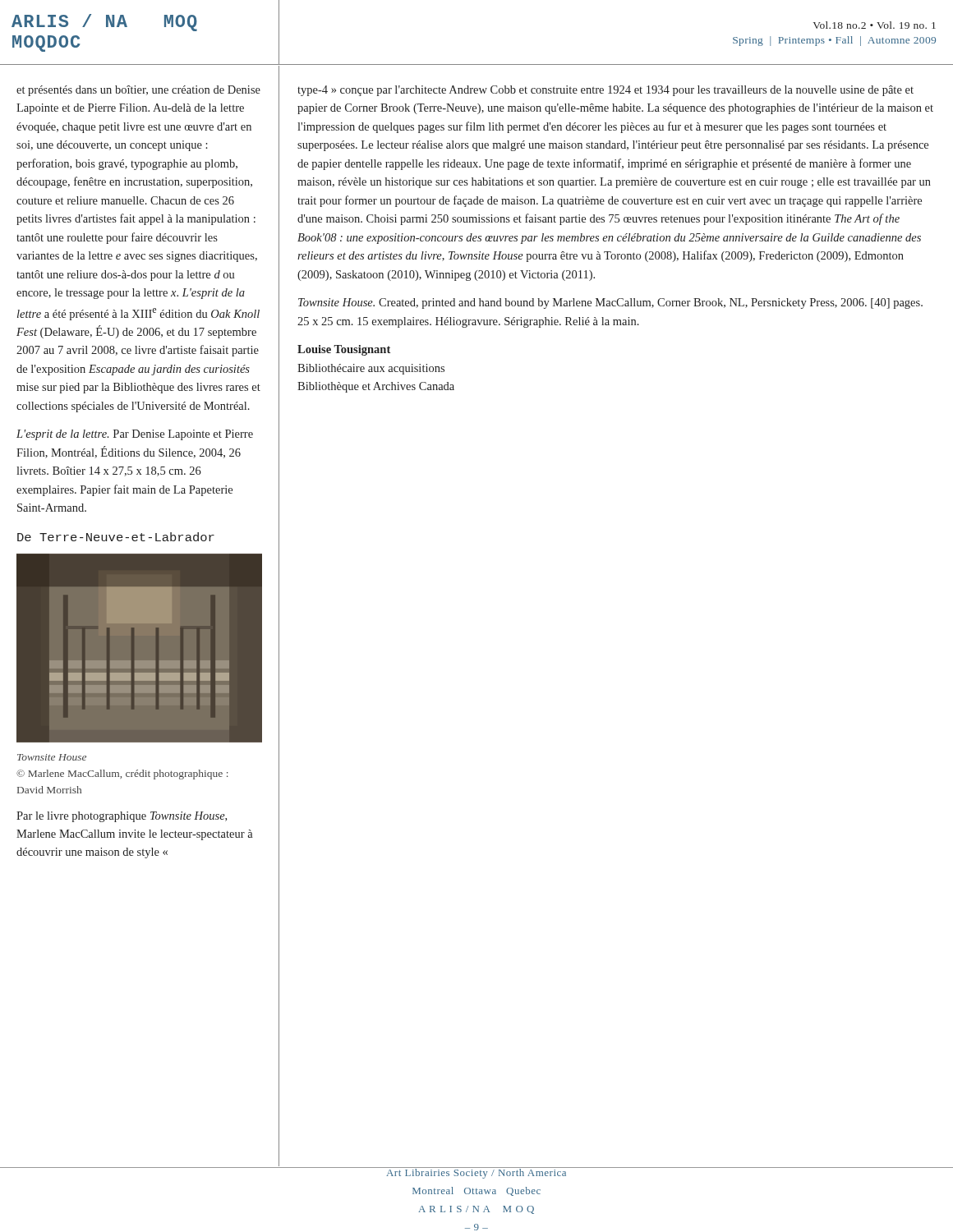
Task: Find a caption
Action: [139, 773]
